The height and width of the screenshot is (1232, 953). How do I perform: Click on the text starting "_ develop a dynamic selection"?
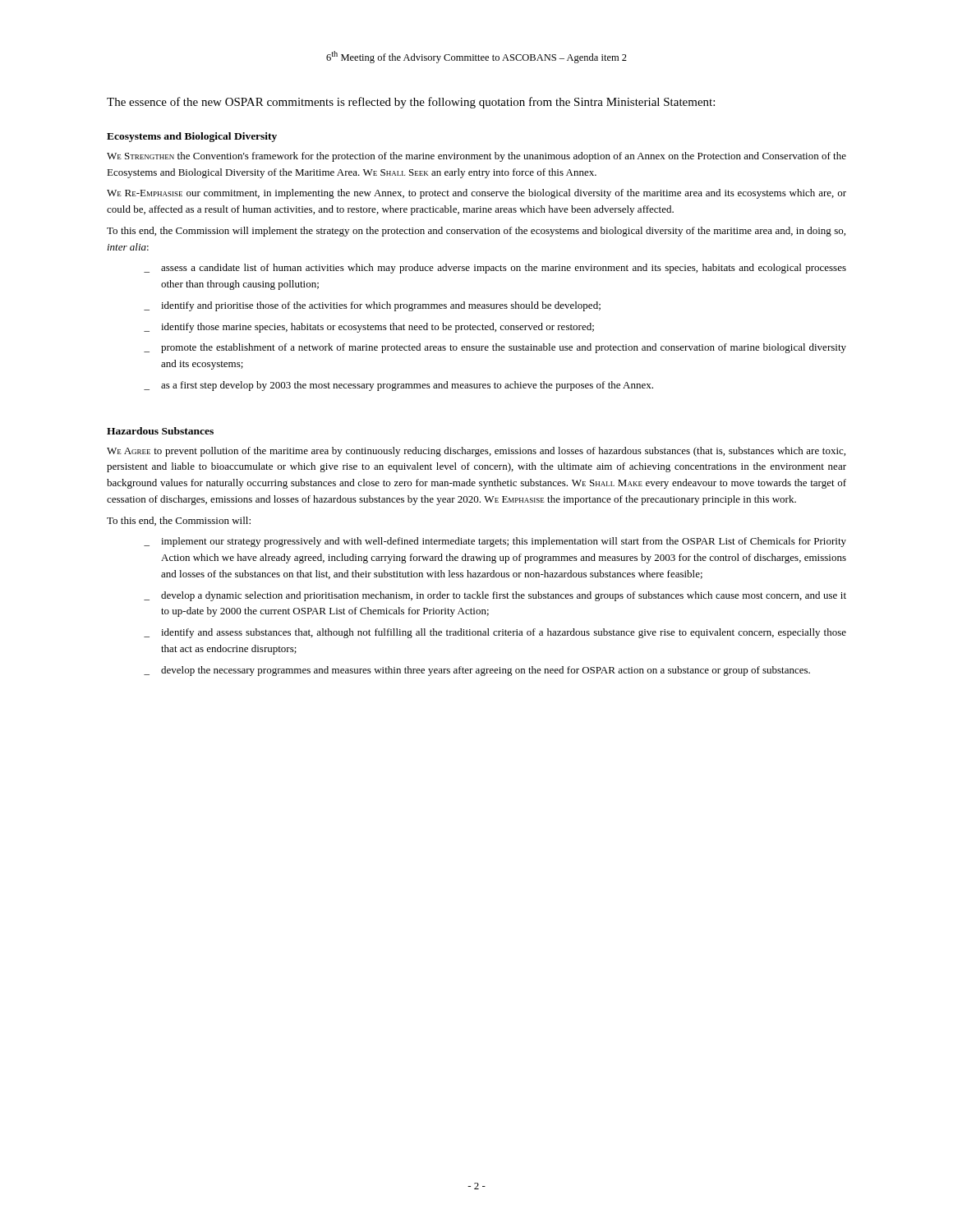coord(476,603)
